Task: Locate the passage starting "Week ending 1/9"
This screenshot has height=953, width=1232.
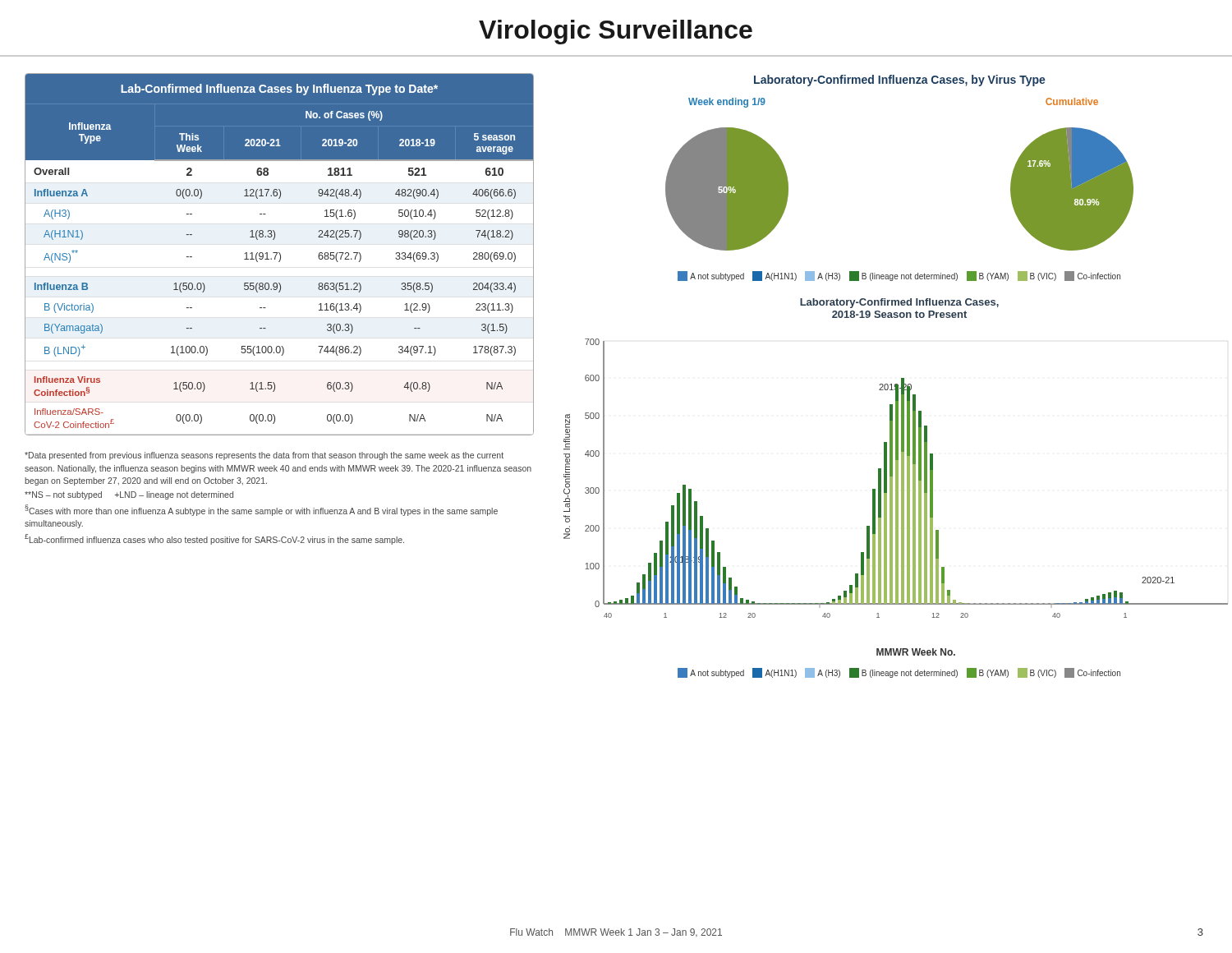Action: 727,102
